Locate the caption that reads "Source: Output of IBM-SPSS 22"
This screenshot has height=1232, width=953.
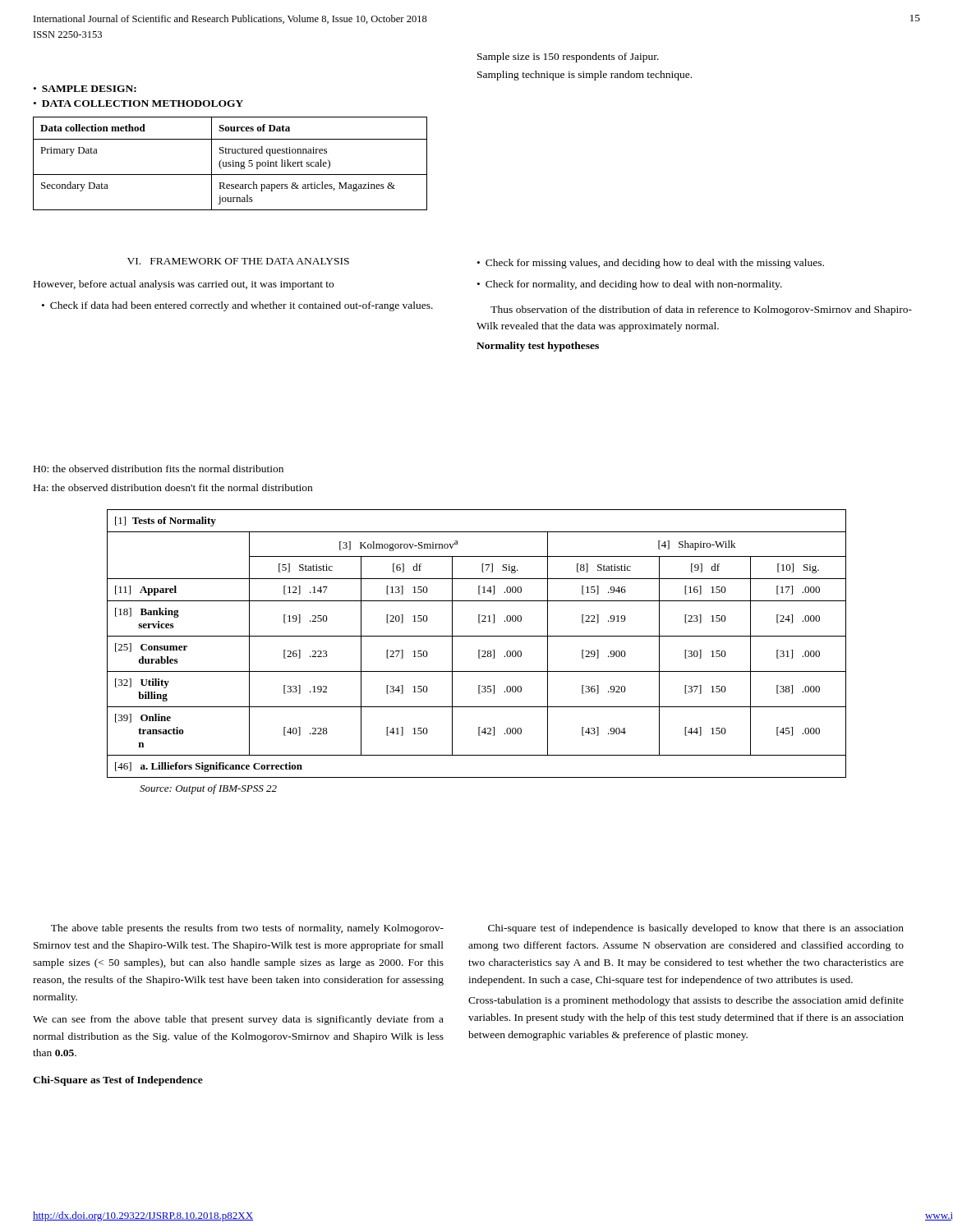click(x=208, y=788)
